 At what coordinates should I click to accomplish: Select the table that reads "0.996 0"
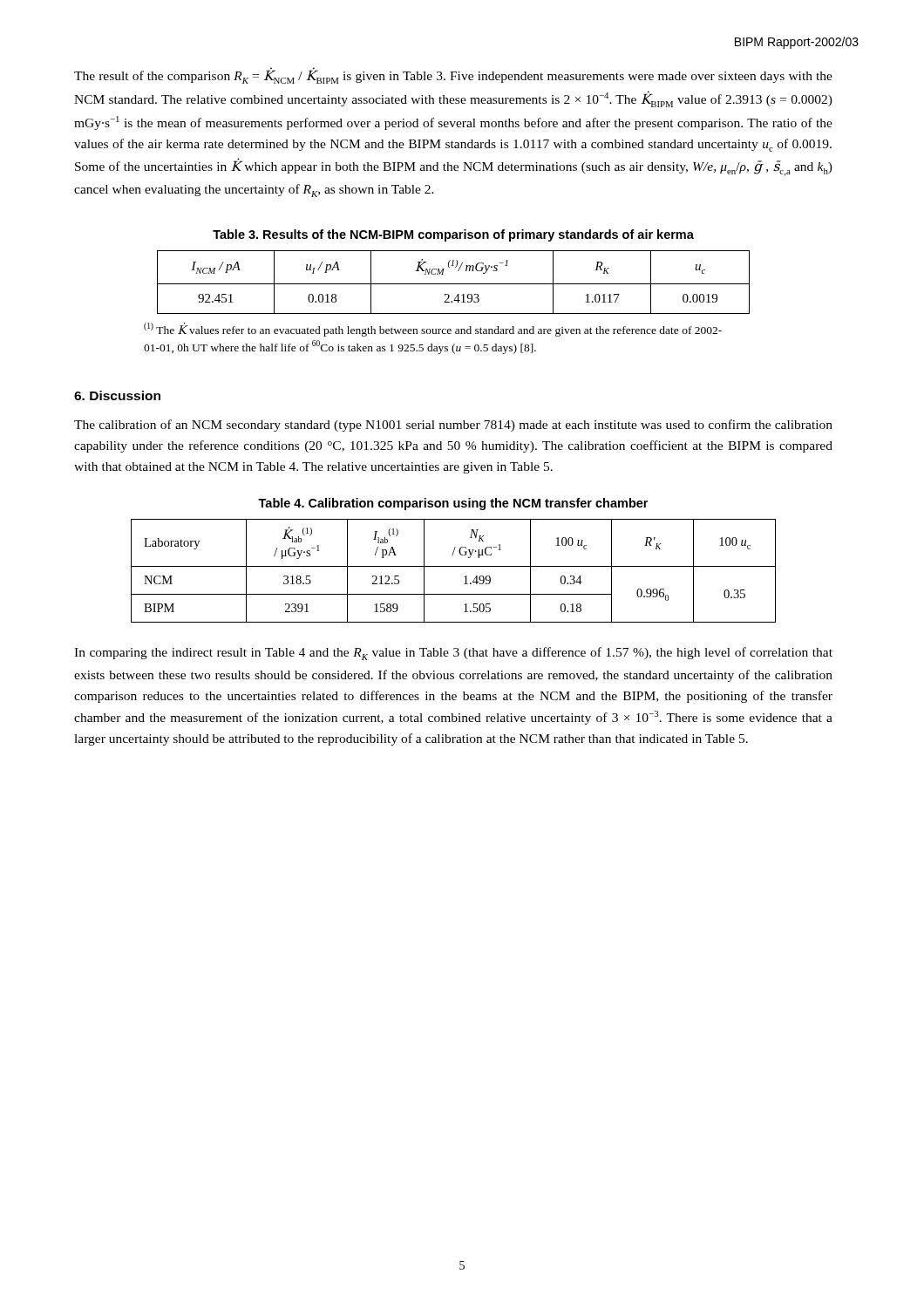click(453, 571)
